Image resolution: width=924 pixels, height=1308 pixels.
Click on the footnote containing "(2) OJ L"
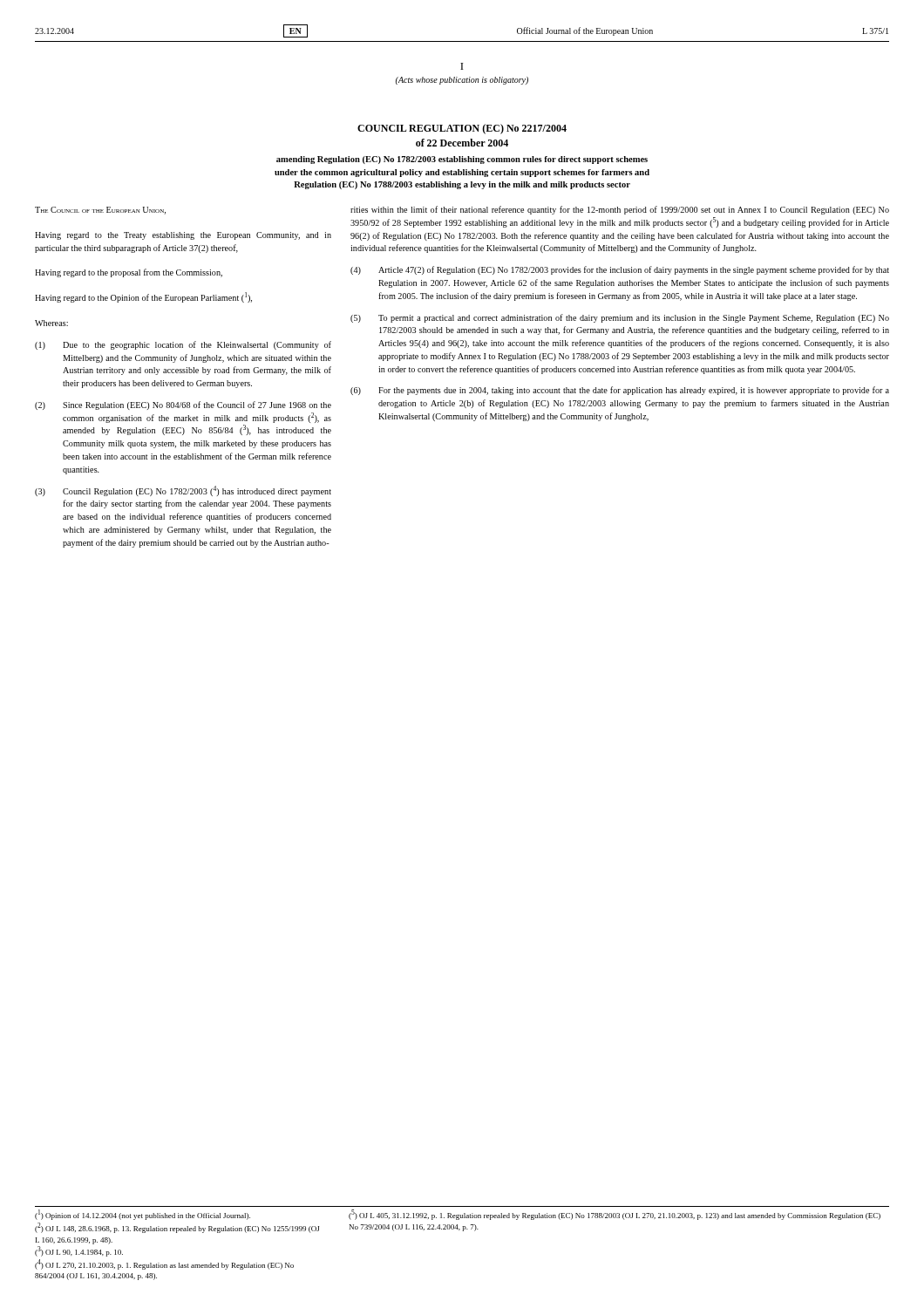click(x=177, y=1234)
